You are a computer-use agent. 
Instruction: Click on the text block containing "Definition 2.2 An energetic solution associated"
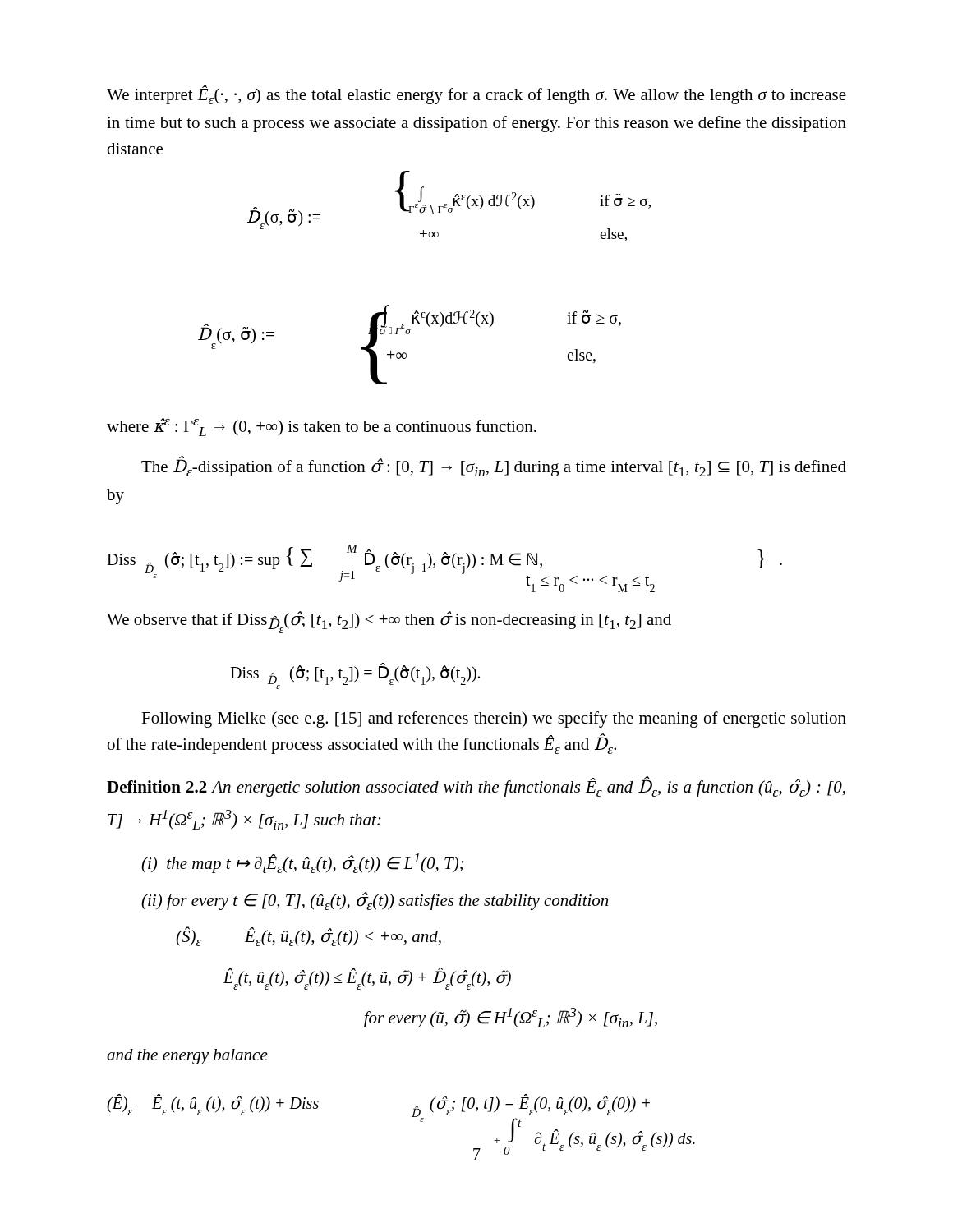476,786
